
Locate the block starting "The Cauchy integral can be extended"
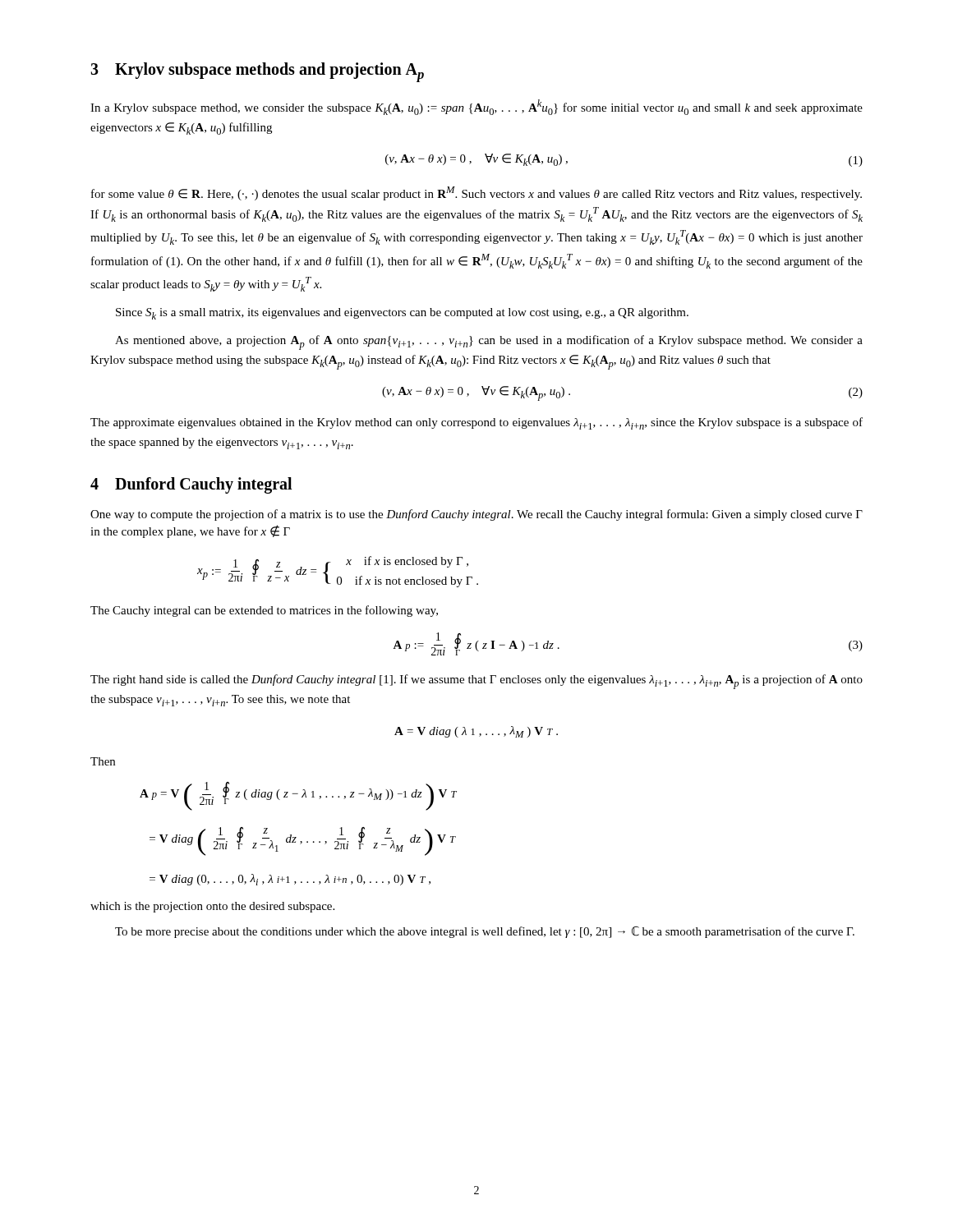click(264, 611)
